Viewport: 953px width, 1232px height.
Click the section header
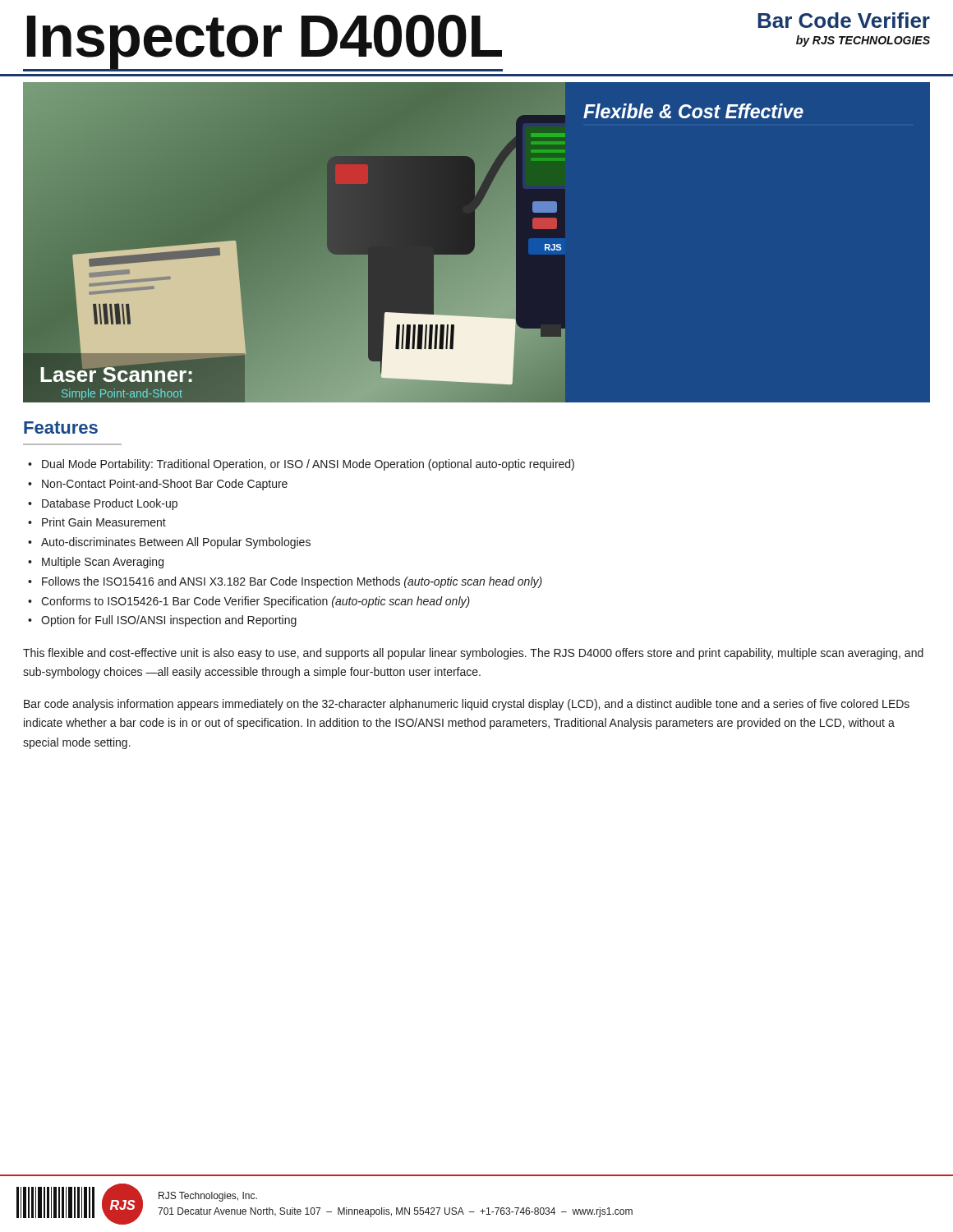pos(61,428)
